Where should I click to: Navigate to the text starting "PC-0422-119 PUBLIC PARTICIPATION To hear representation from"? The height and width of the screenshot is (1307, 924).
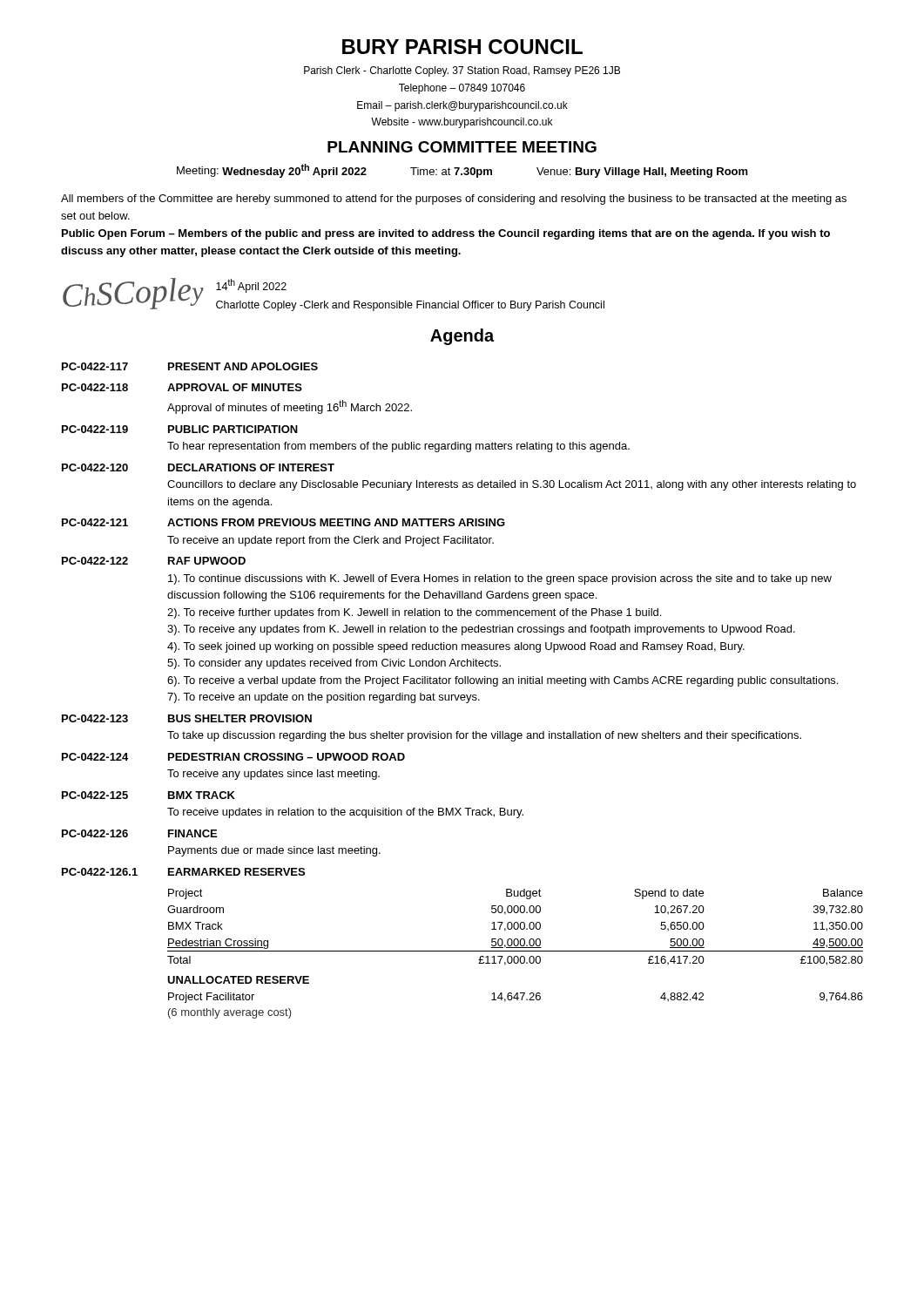tap(346, 437)
